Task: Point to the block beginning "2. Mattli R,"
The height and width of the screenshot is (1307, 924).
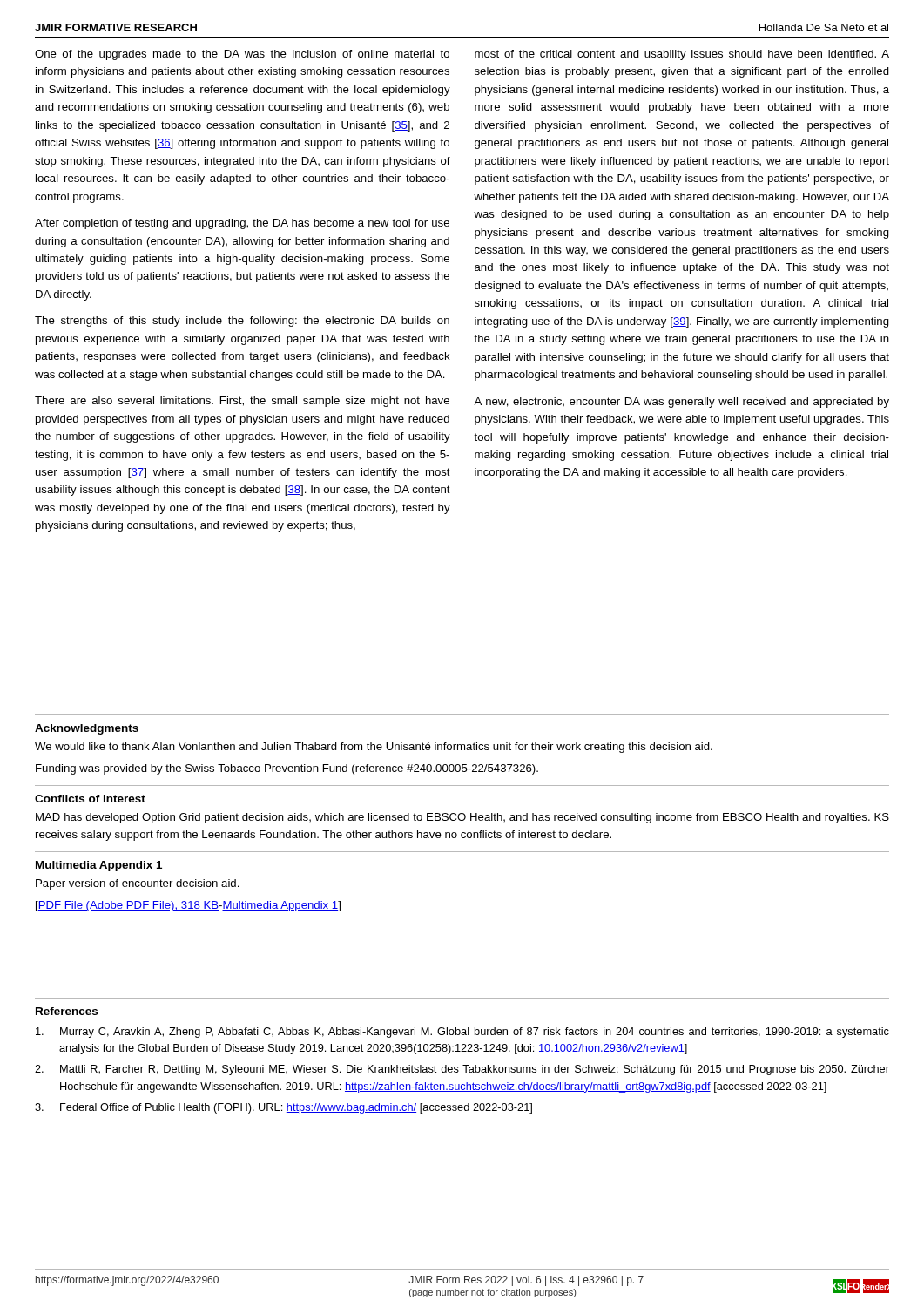Action: pos(462,1077)
